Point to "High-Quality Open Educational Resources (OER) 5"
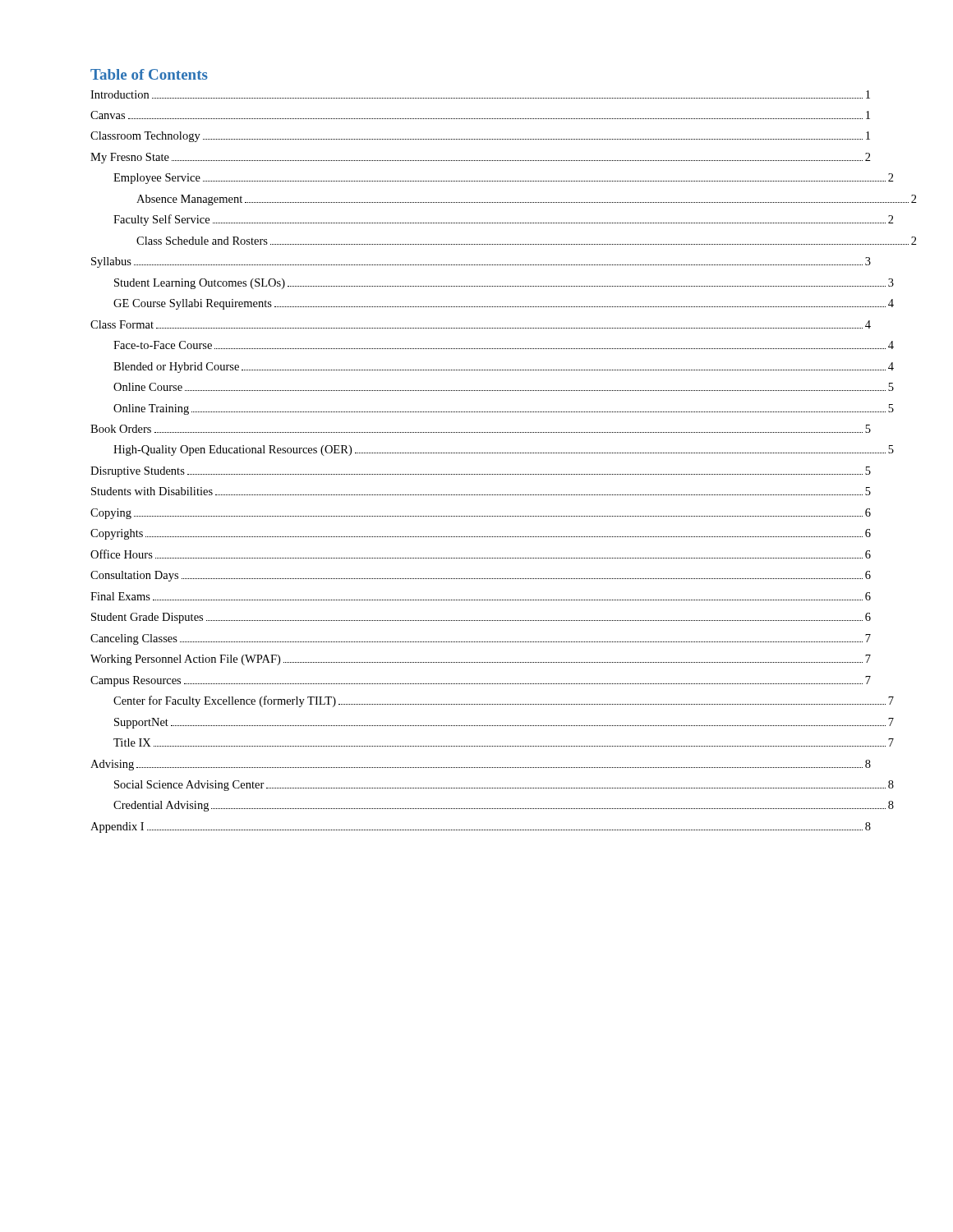953x1232 pixels. [x=504, y=450]
